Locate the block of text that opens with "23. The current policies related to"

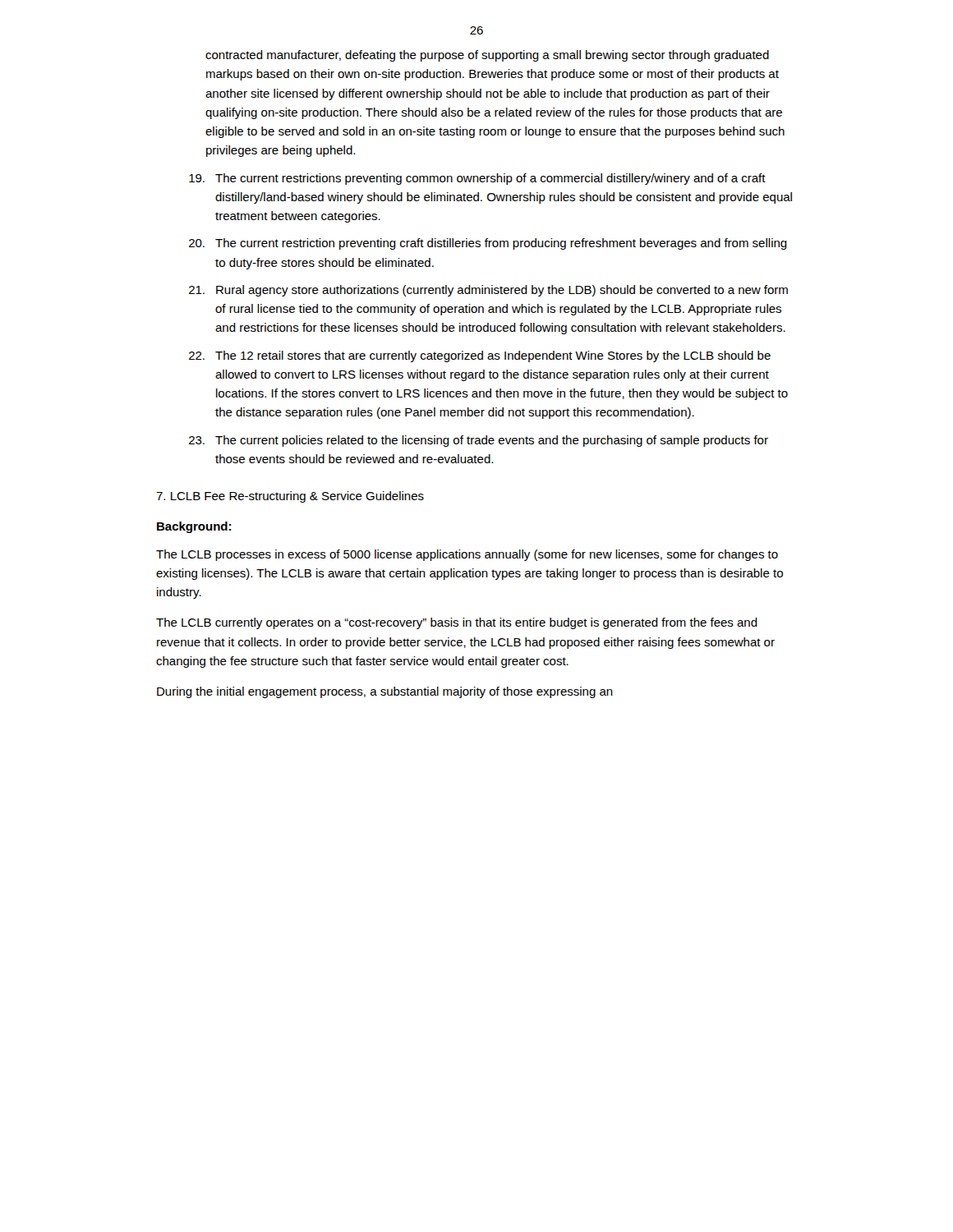(476, 449)
